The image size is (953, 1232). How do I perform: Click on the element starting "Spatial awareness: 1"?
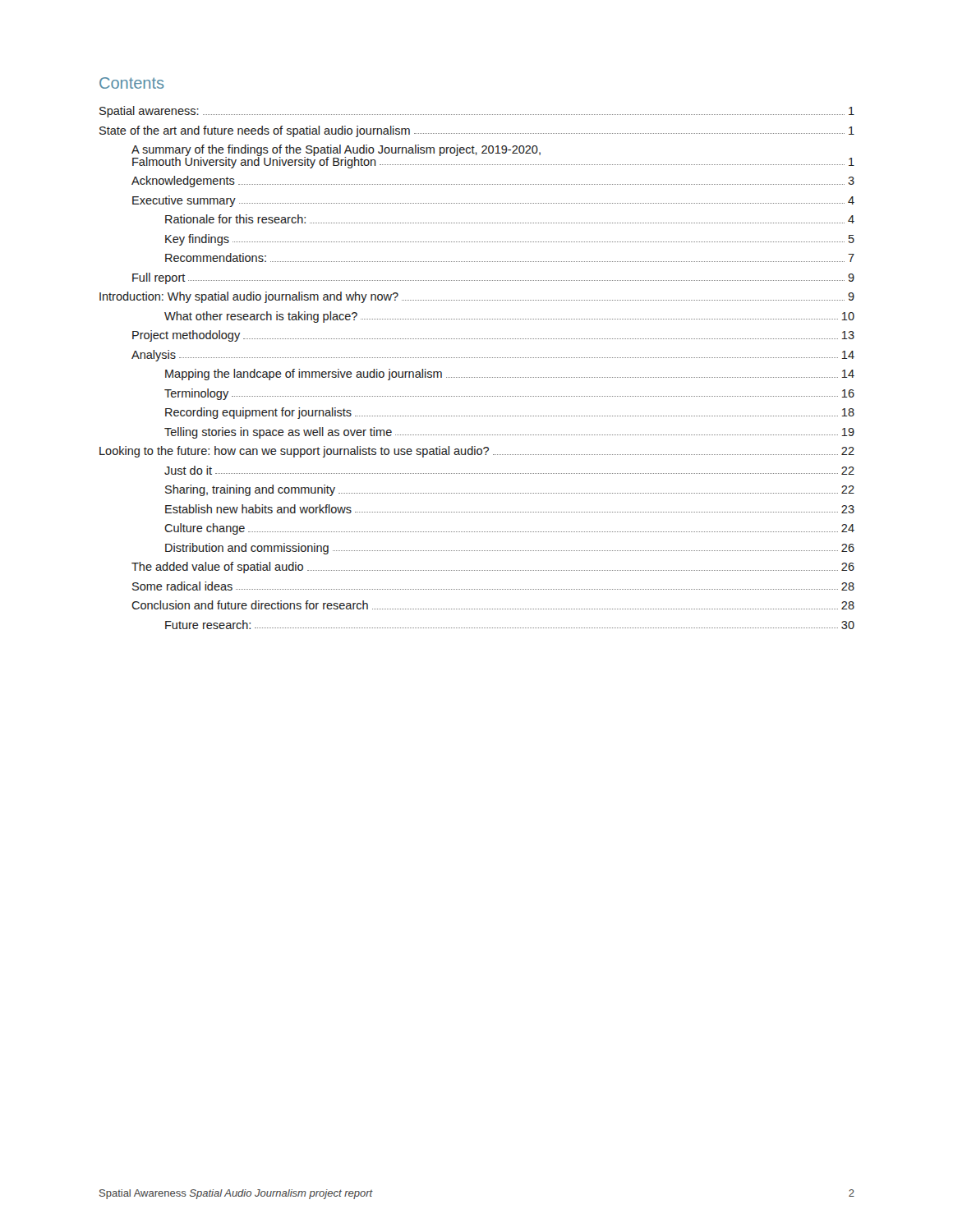[476, 111]
